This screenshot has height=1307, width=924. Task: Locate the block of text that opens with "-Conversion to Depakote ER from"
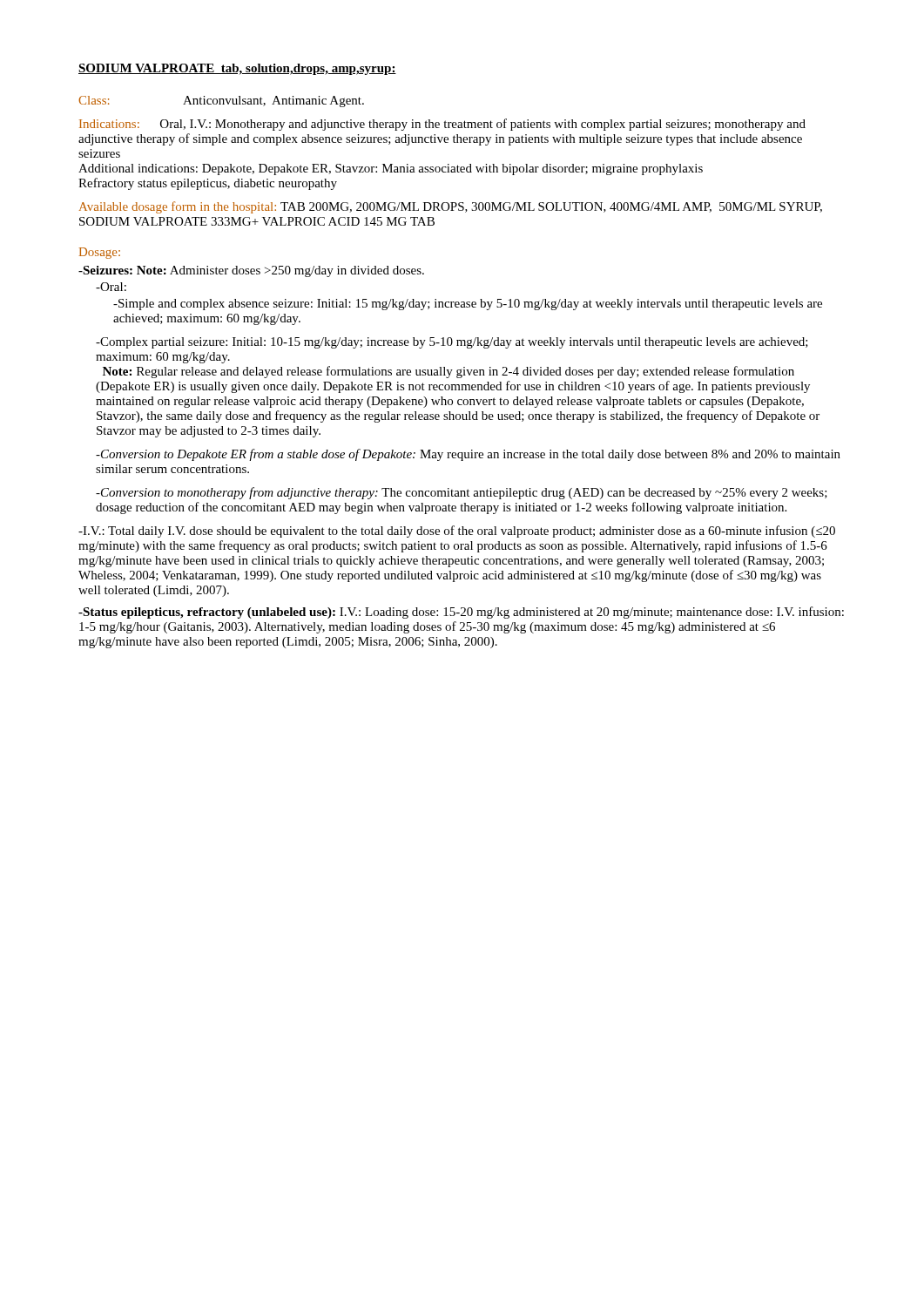click(x=468, y=461)
